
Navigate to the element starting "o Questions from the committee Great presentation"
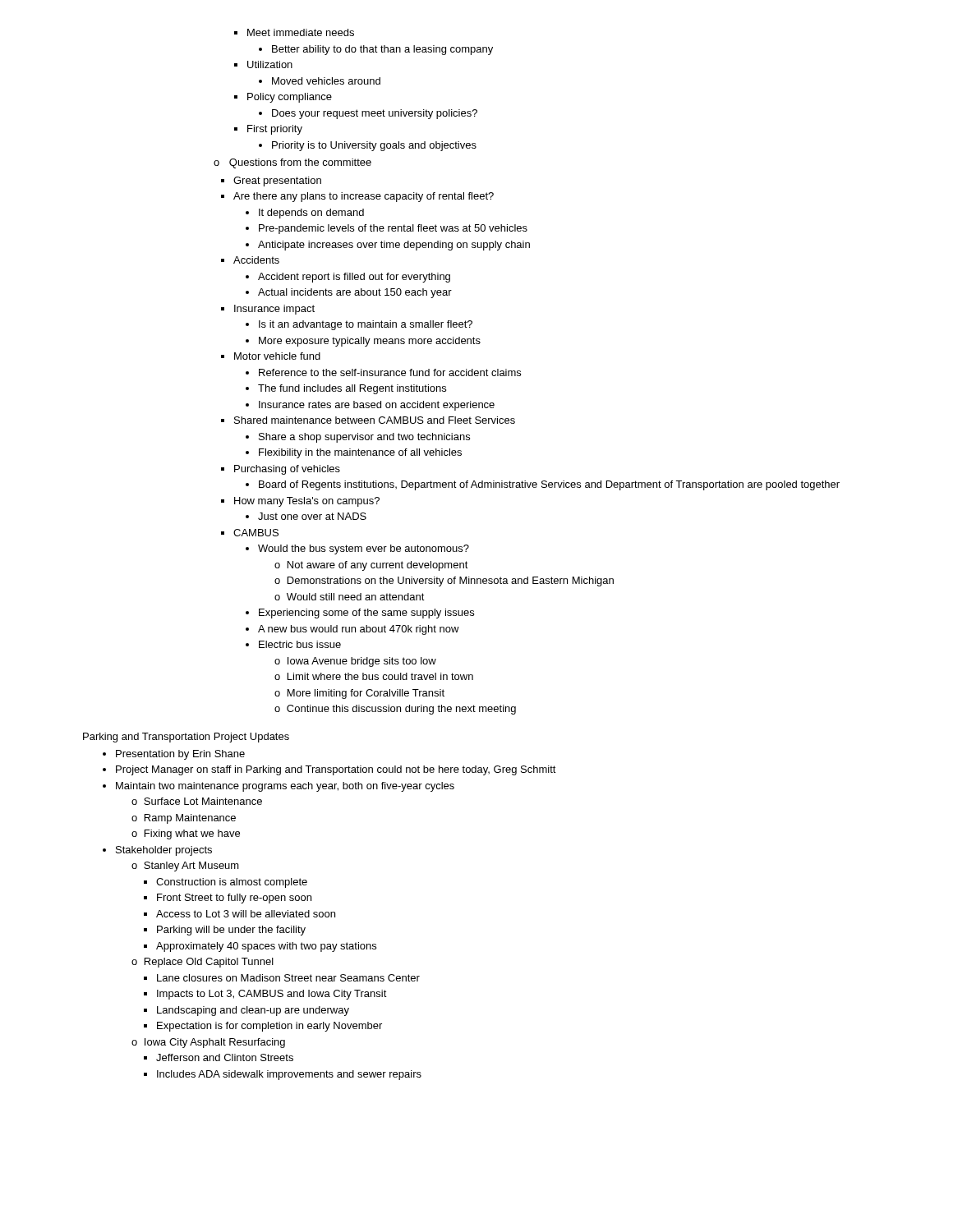click(292, 163)
